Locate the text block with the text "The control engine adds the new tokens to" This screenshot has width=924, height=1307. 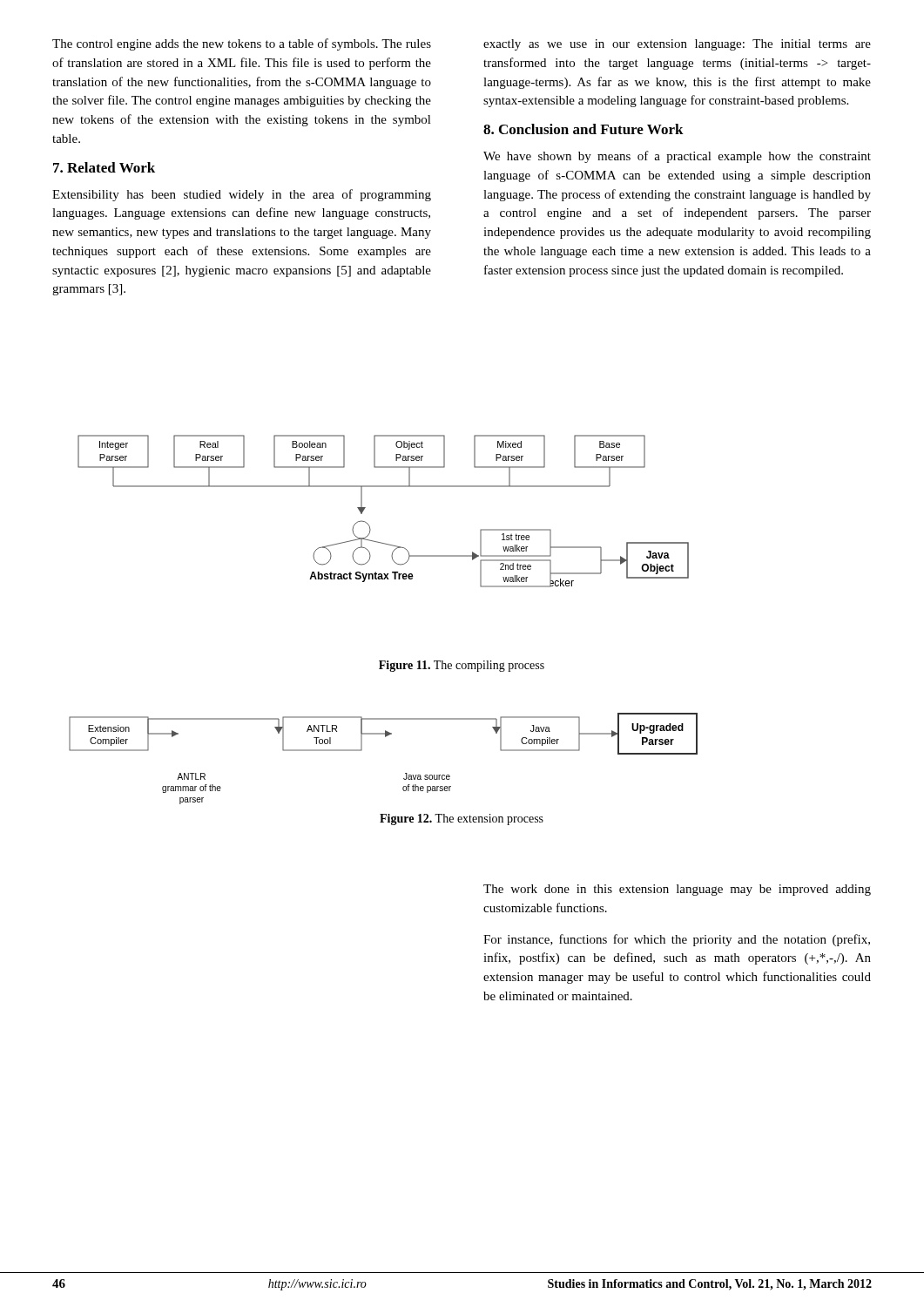(242, 91)
